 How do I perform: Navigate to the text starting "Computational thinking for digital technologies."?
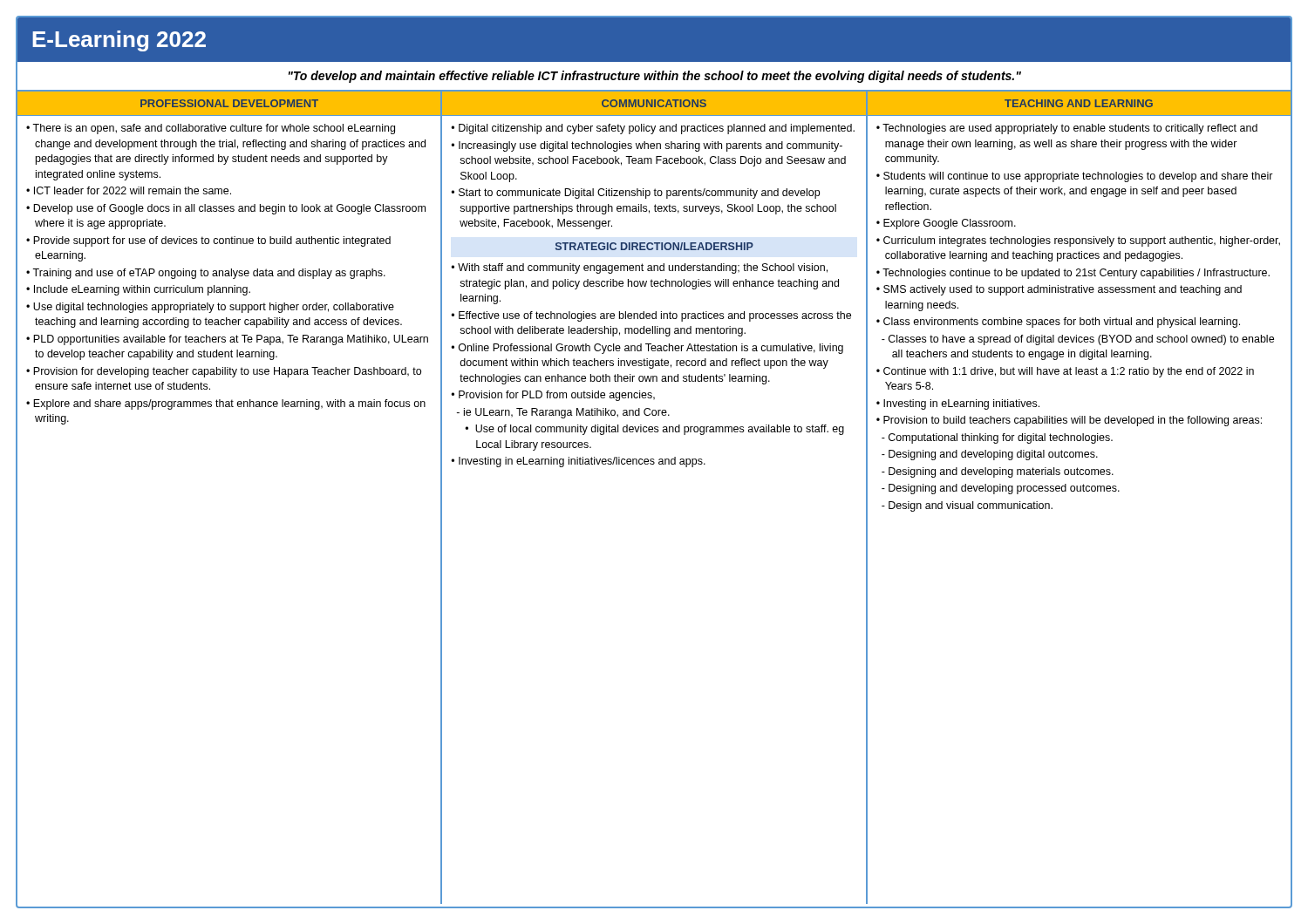tap(1079, 438)
